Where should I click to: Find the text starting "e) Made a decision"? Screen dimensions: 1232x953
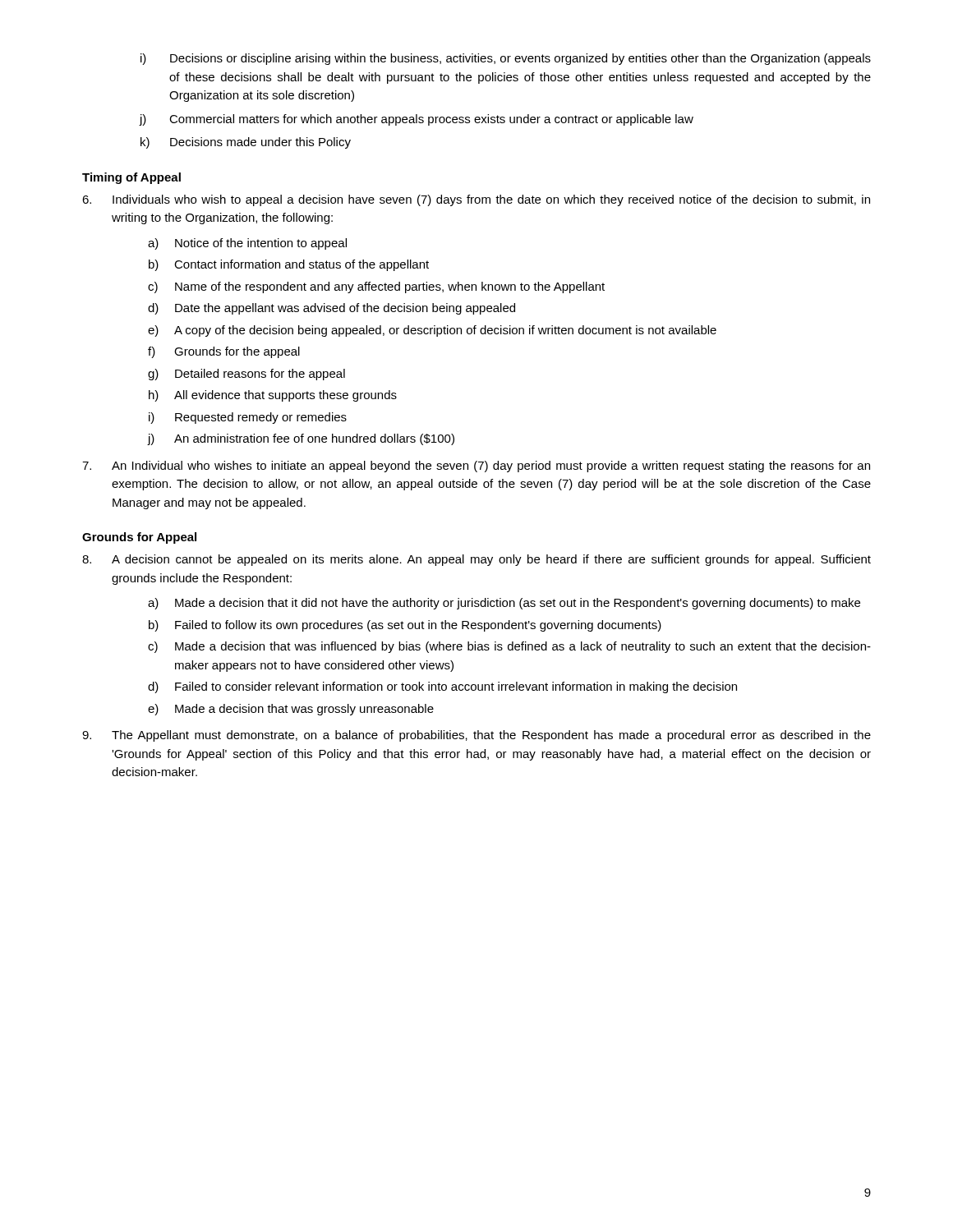pyautogui.click(x=291, y=710)
